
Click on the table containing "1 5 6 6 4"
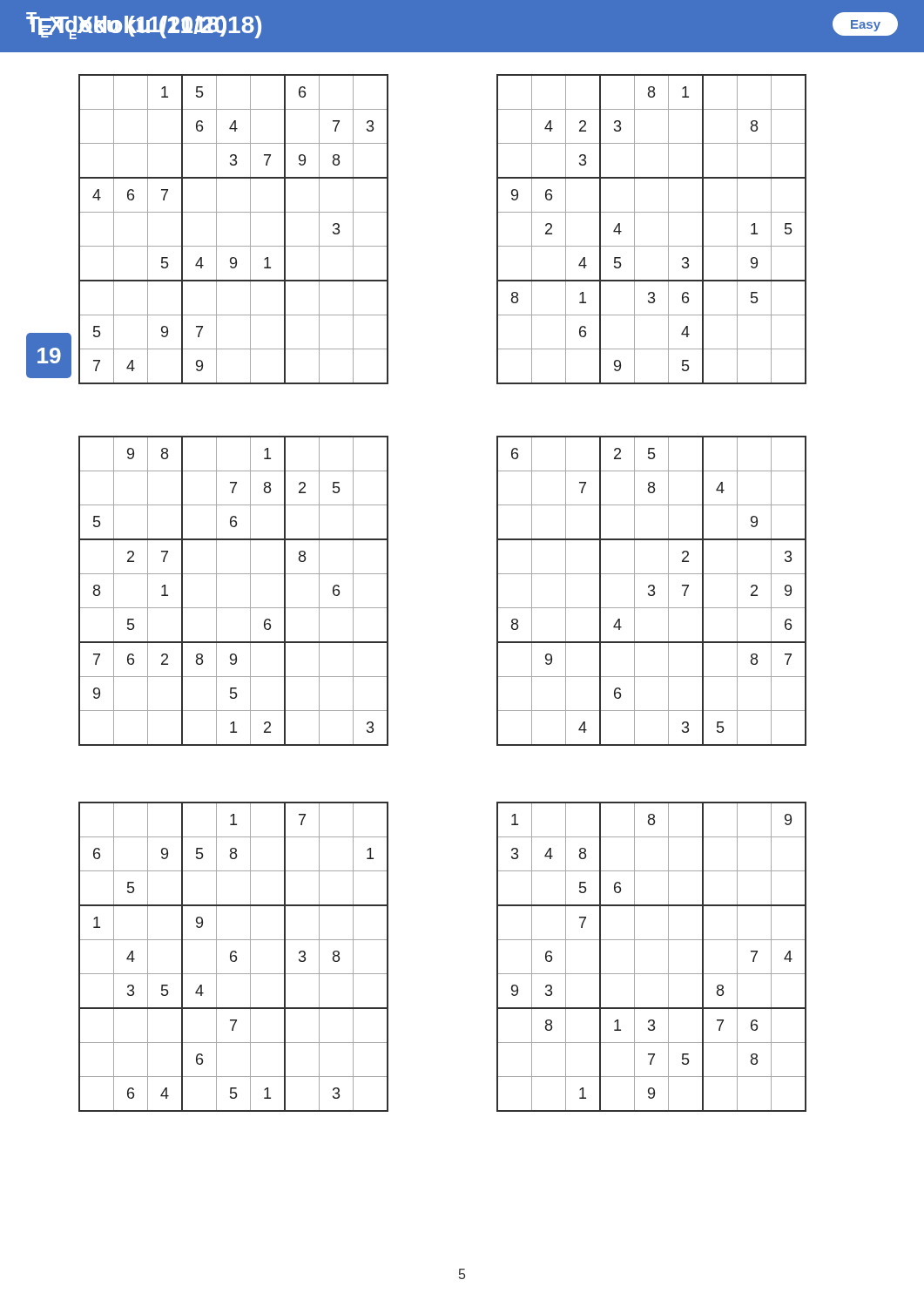(233, 229)
